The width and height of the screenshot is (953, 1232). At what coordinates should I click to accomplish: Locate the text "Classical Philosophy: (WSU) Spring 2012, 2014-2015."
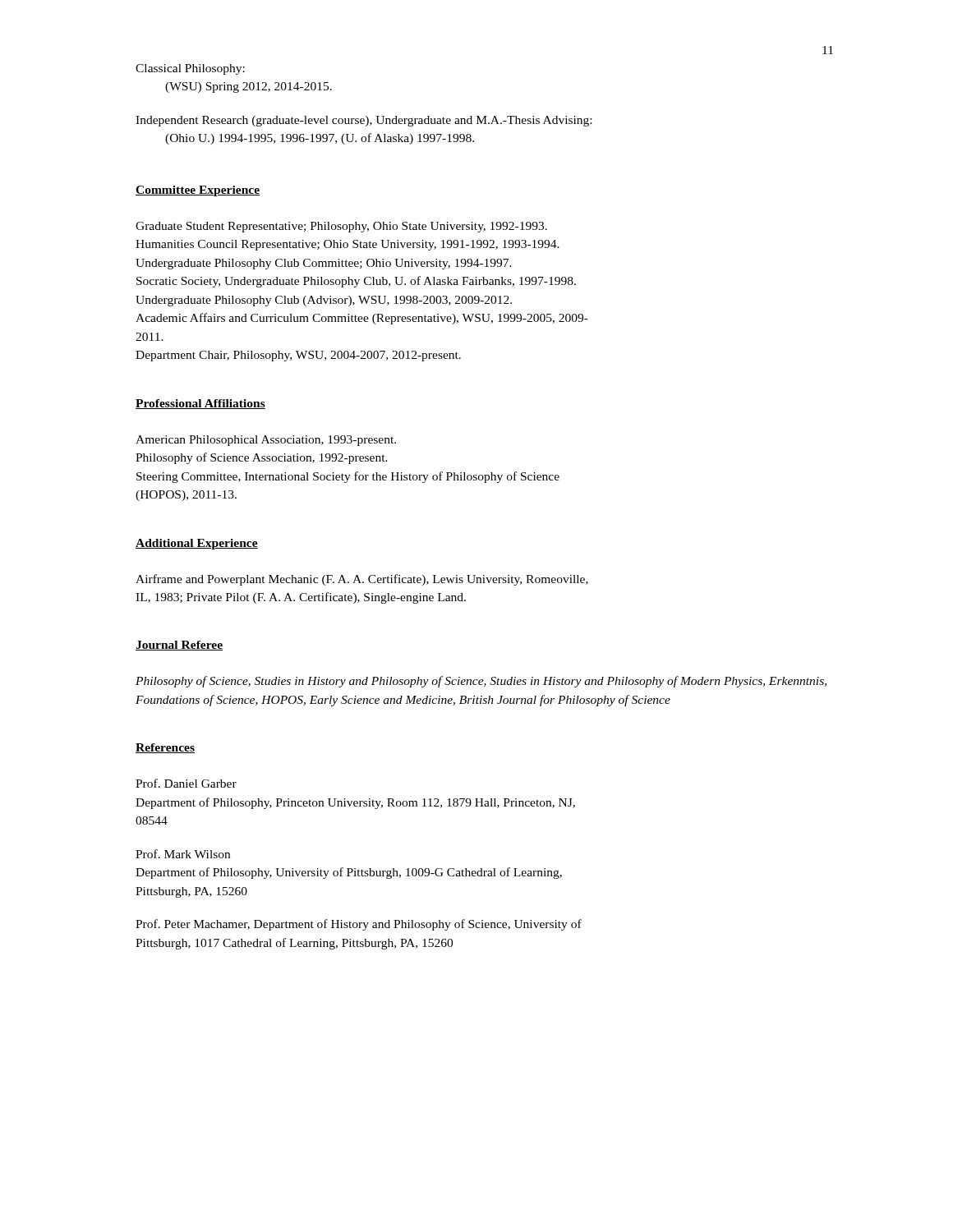pos(234,78)
